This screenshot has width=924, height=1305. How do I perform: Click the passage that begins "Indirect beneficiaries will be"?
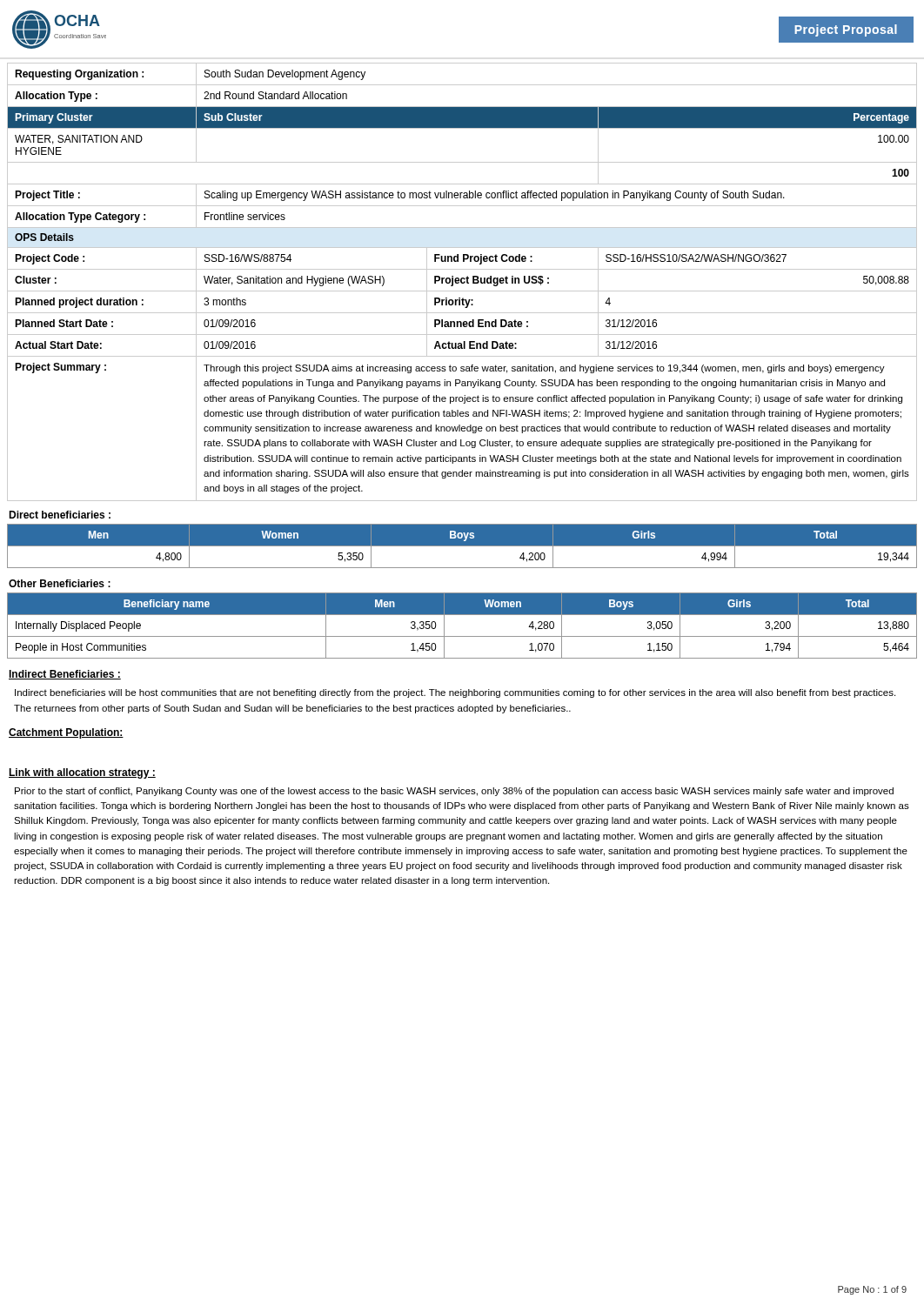click(455, 700)
